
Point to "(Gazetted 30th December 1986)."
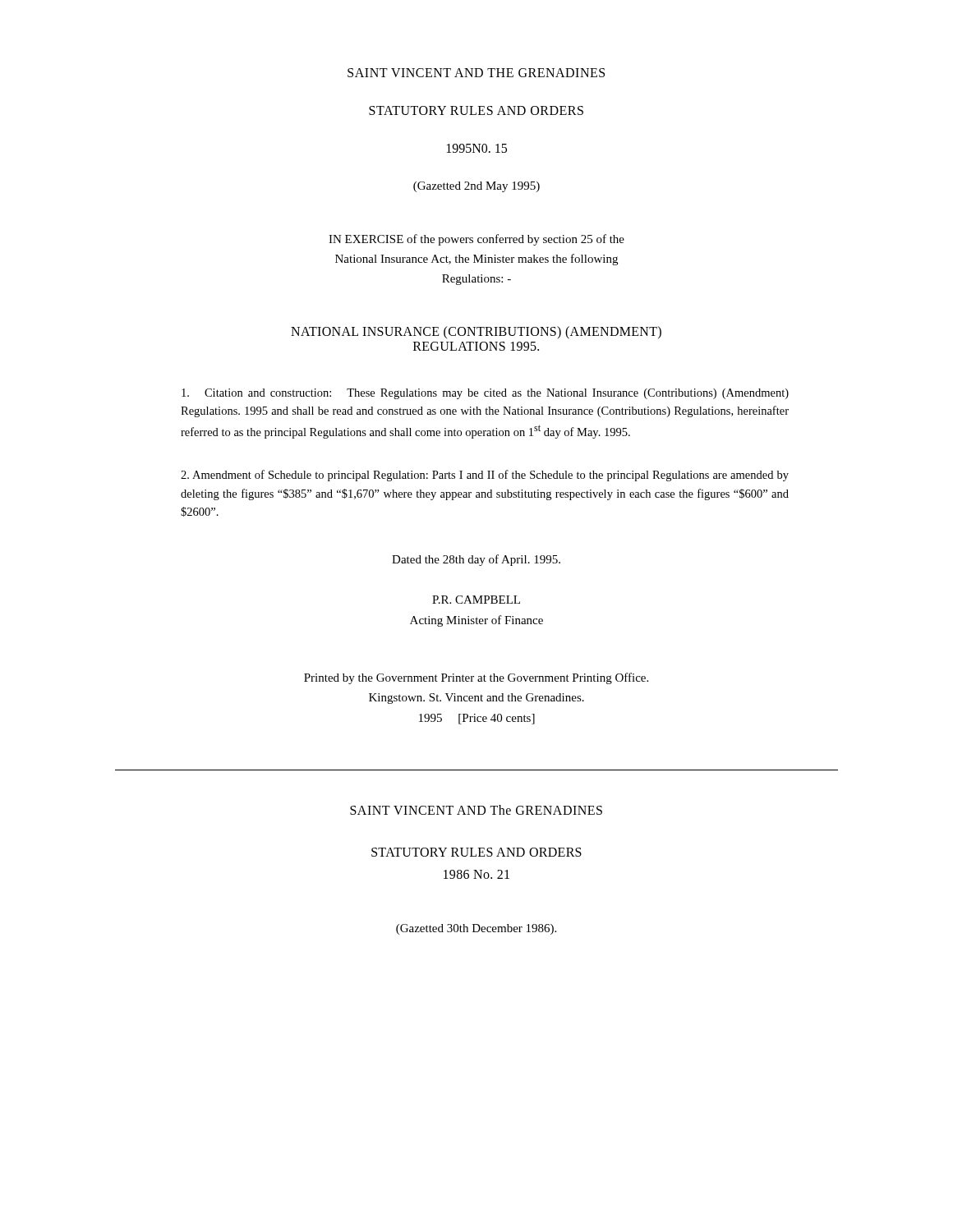coord(476,928)
